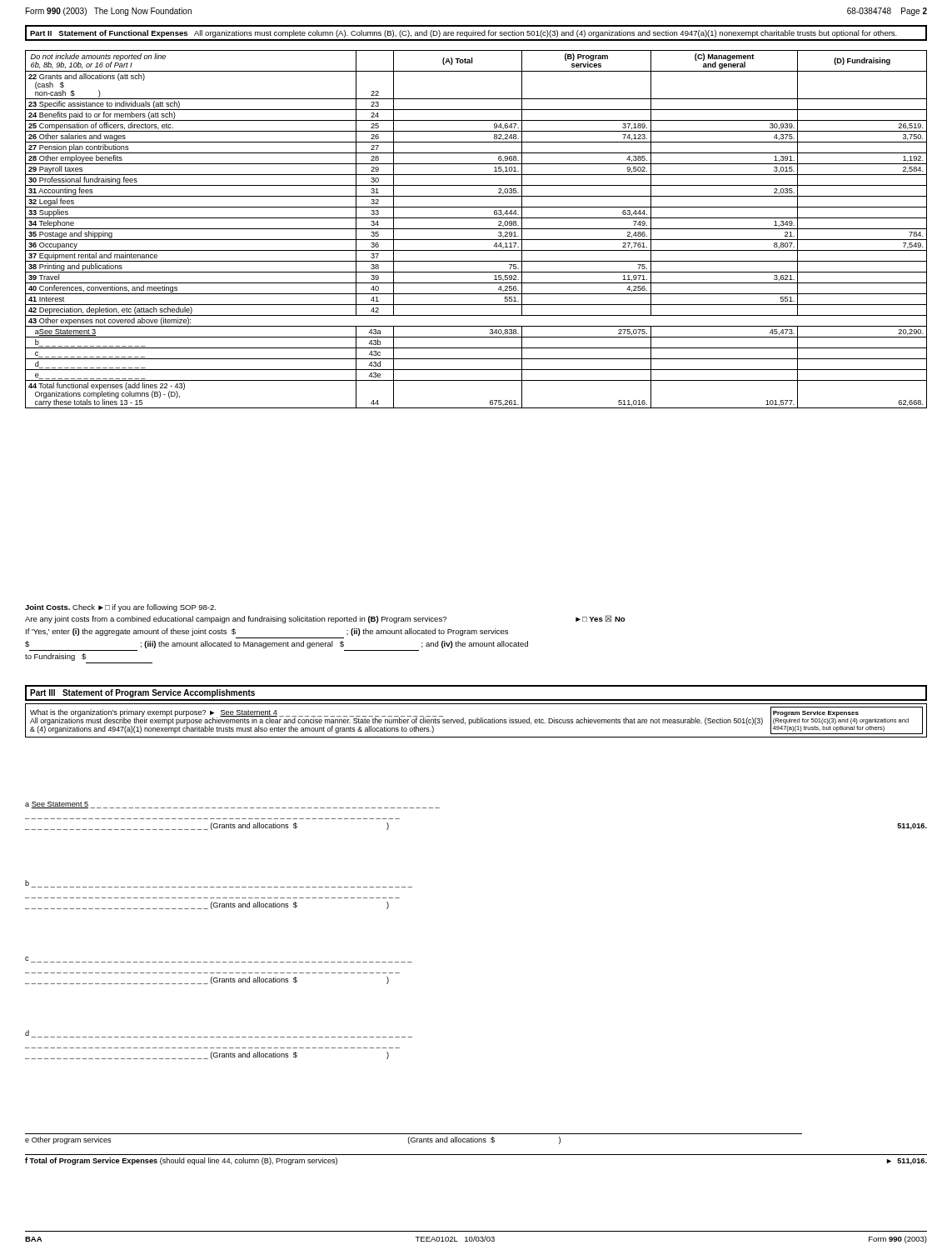Click on the text block starting "Part III Statement of"
The height and width of the screenshot is (1250, 952).
pos(143,693)
